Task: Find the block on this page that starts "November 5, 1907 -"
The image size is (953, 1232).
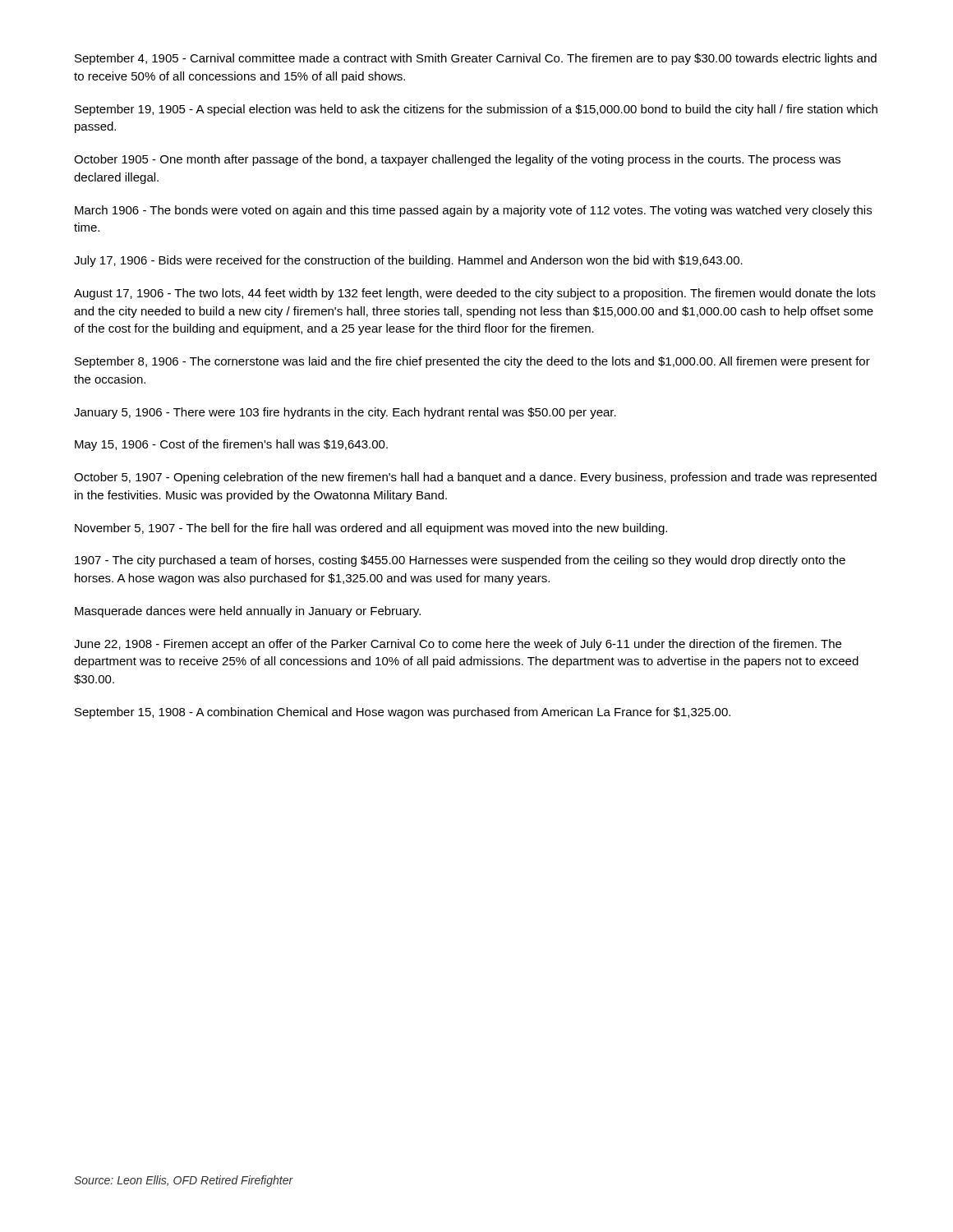Action: pyautogui.click(x=371, y=527)
